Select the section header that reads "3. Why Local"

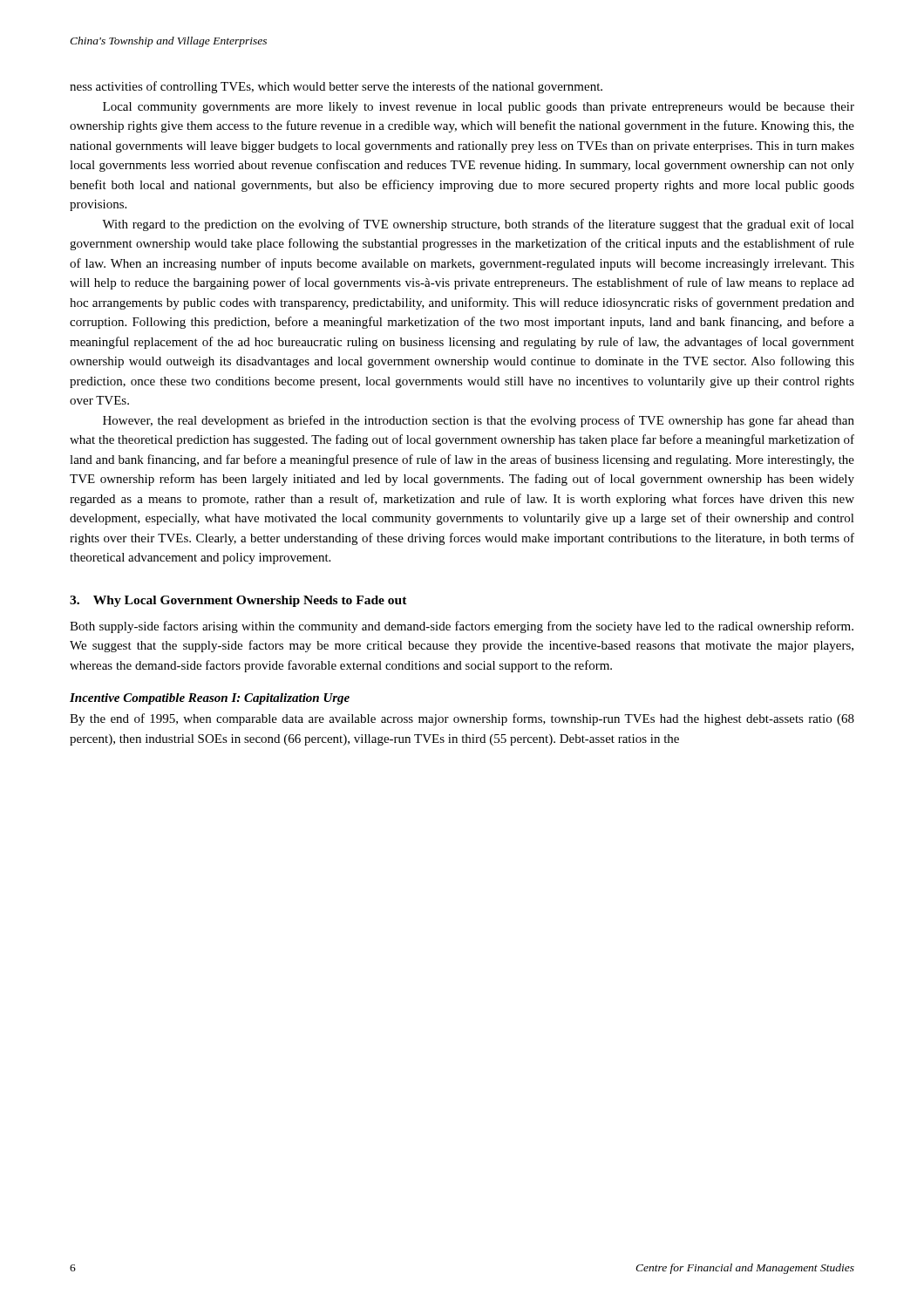pos(238,599)
